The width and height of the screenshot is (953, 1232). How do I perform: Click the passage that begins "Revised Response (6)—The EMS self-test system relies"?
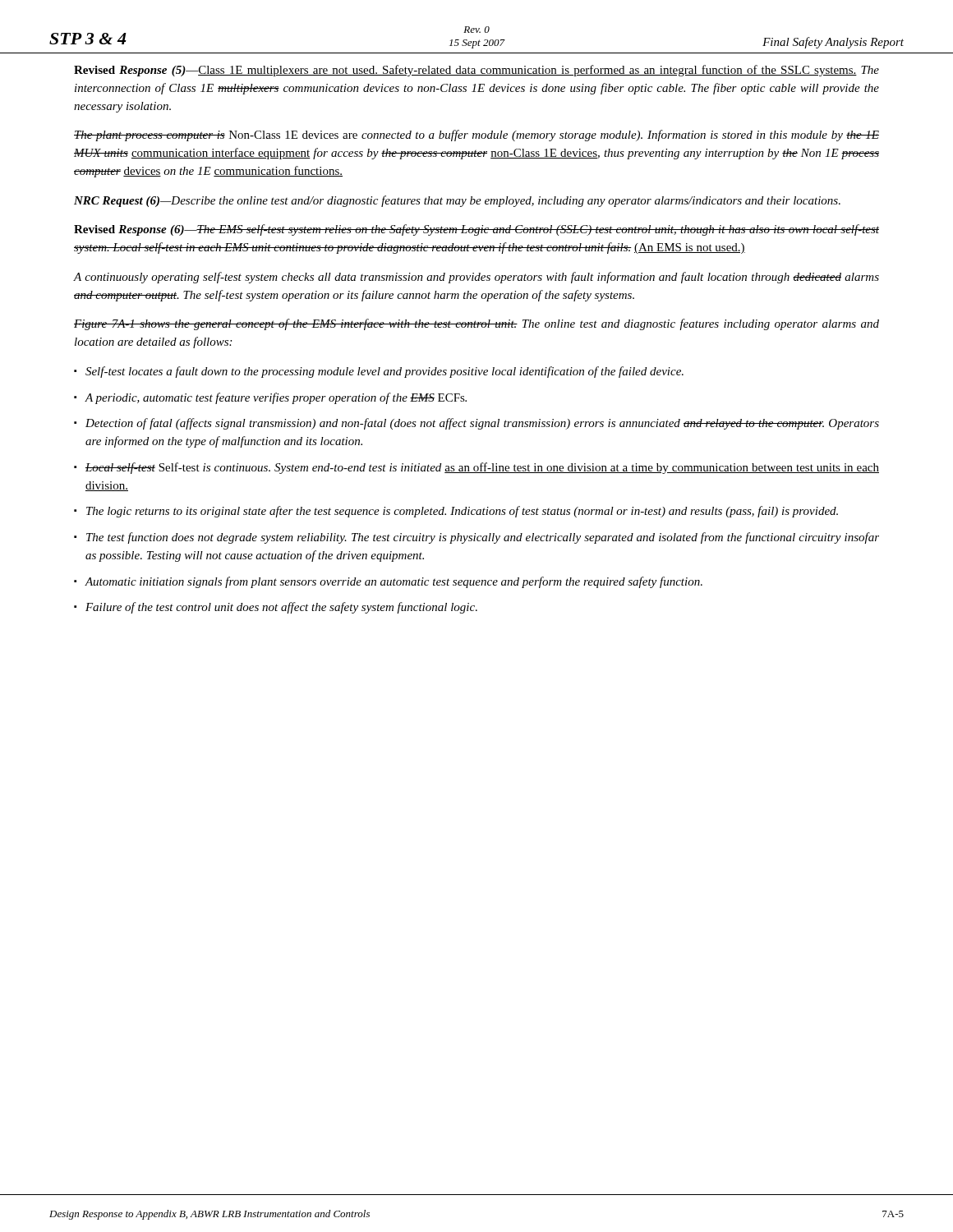[476, 238]
